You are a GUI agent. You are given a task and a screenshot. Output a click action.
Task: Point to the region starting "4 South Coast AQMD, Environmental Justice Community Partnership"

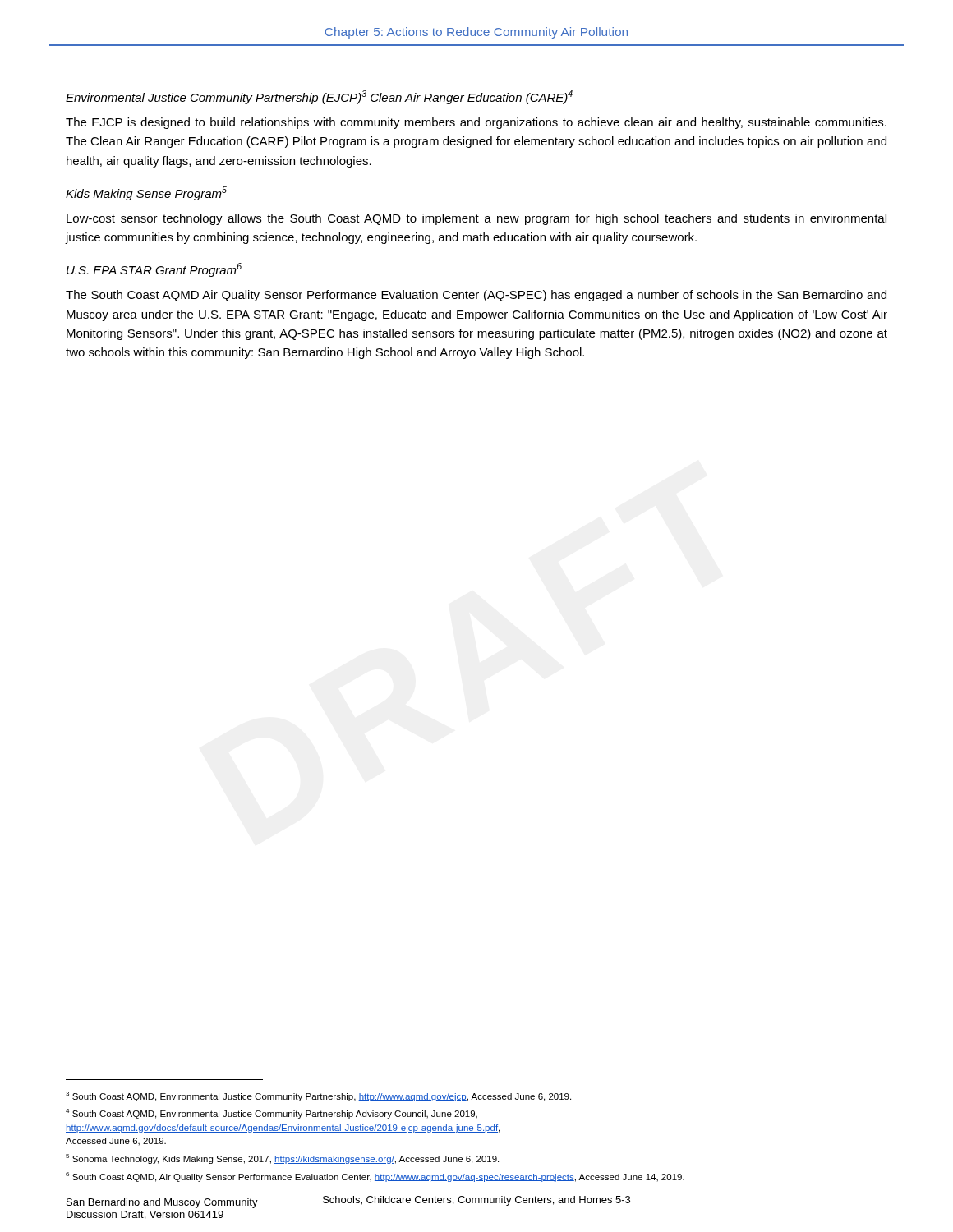click(283, 1127)
